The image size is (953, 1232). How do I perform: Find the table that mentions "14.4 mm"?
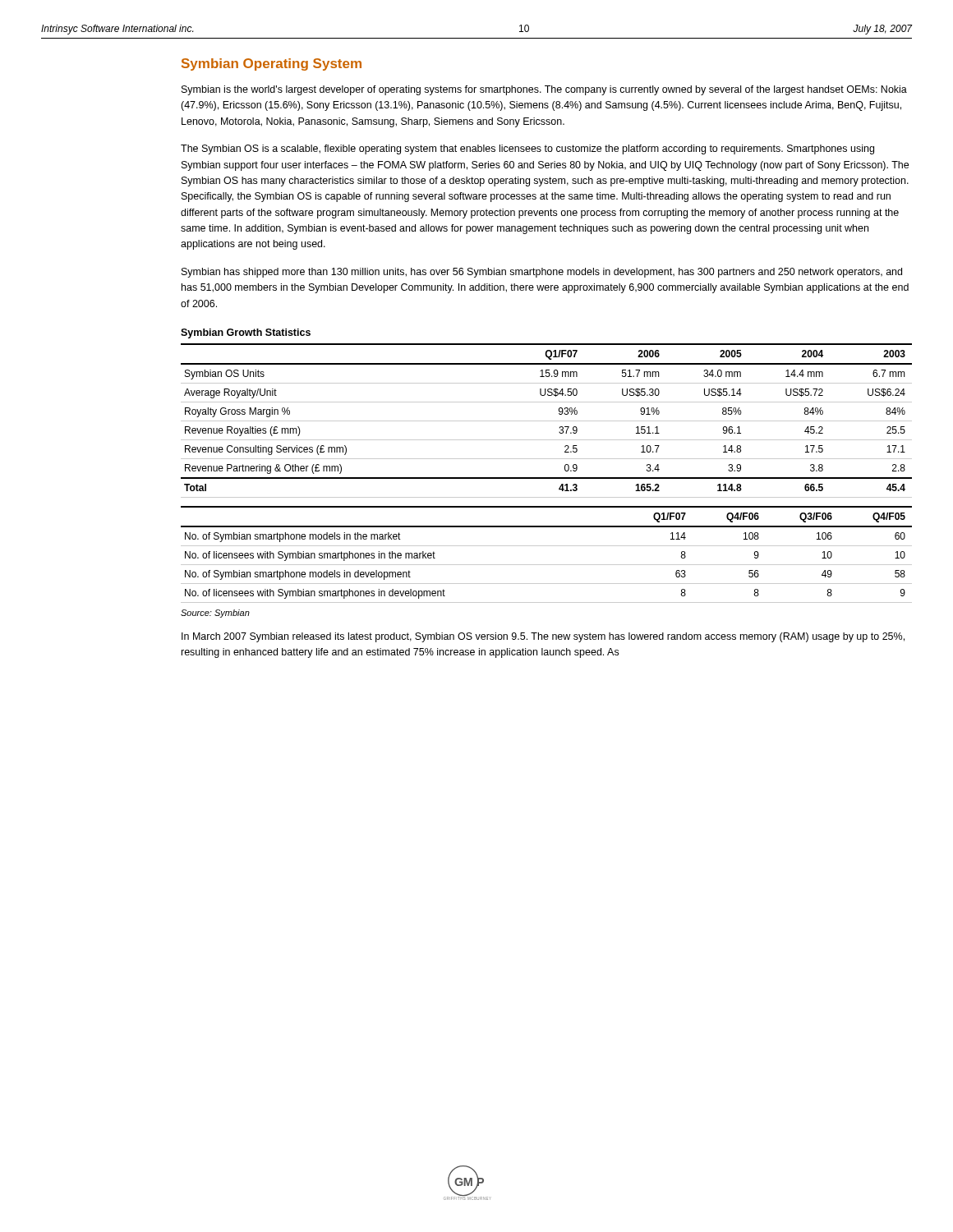click(x=546, y=473)
